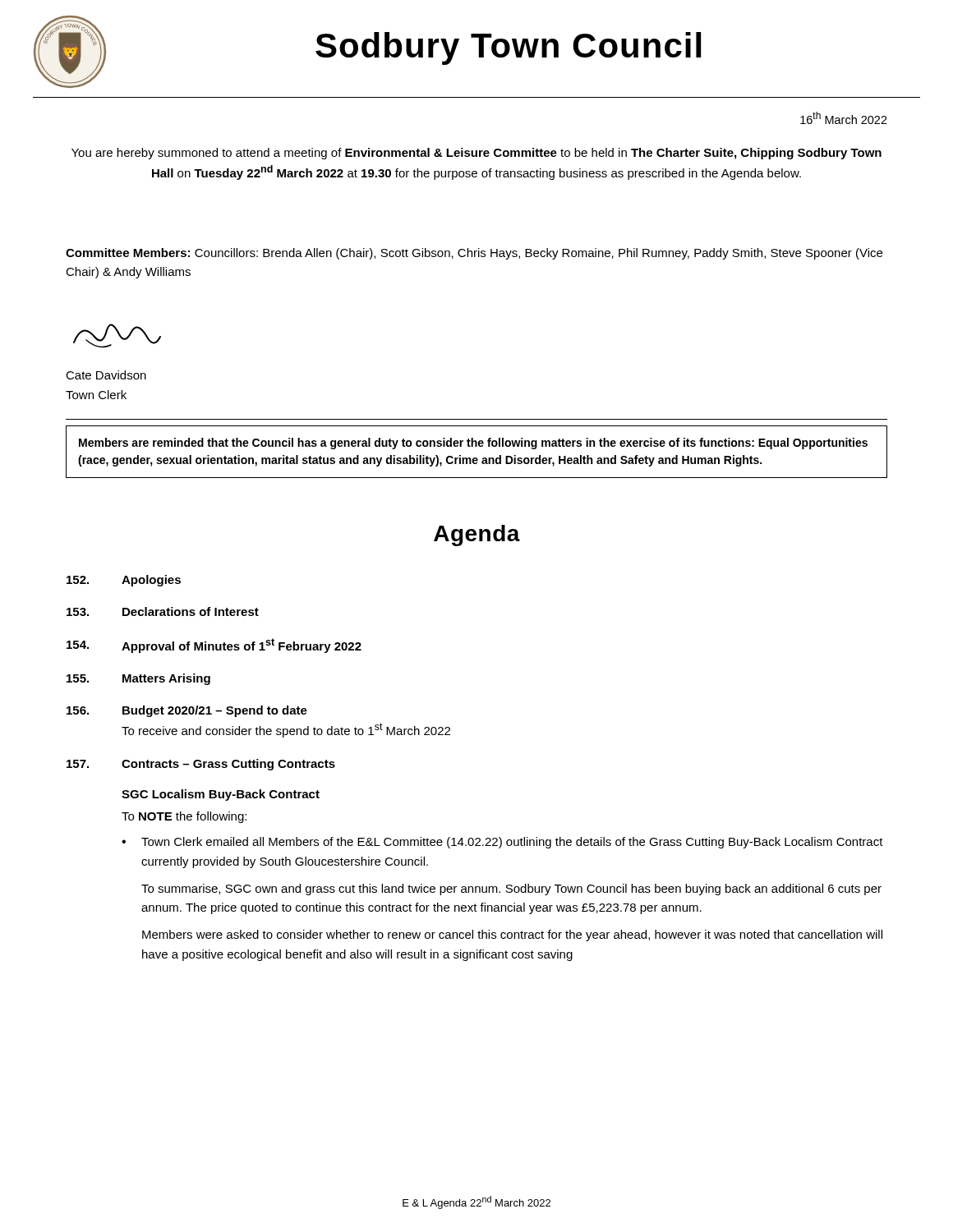
Task: Locate the illustration
Action: click(x=115, y=332)
